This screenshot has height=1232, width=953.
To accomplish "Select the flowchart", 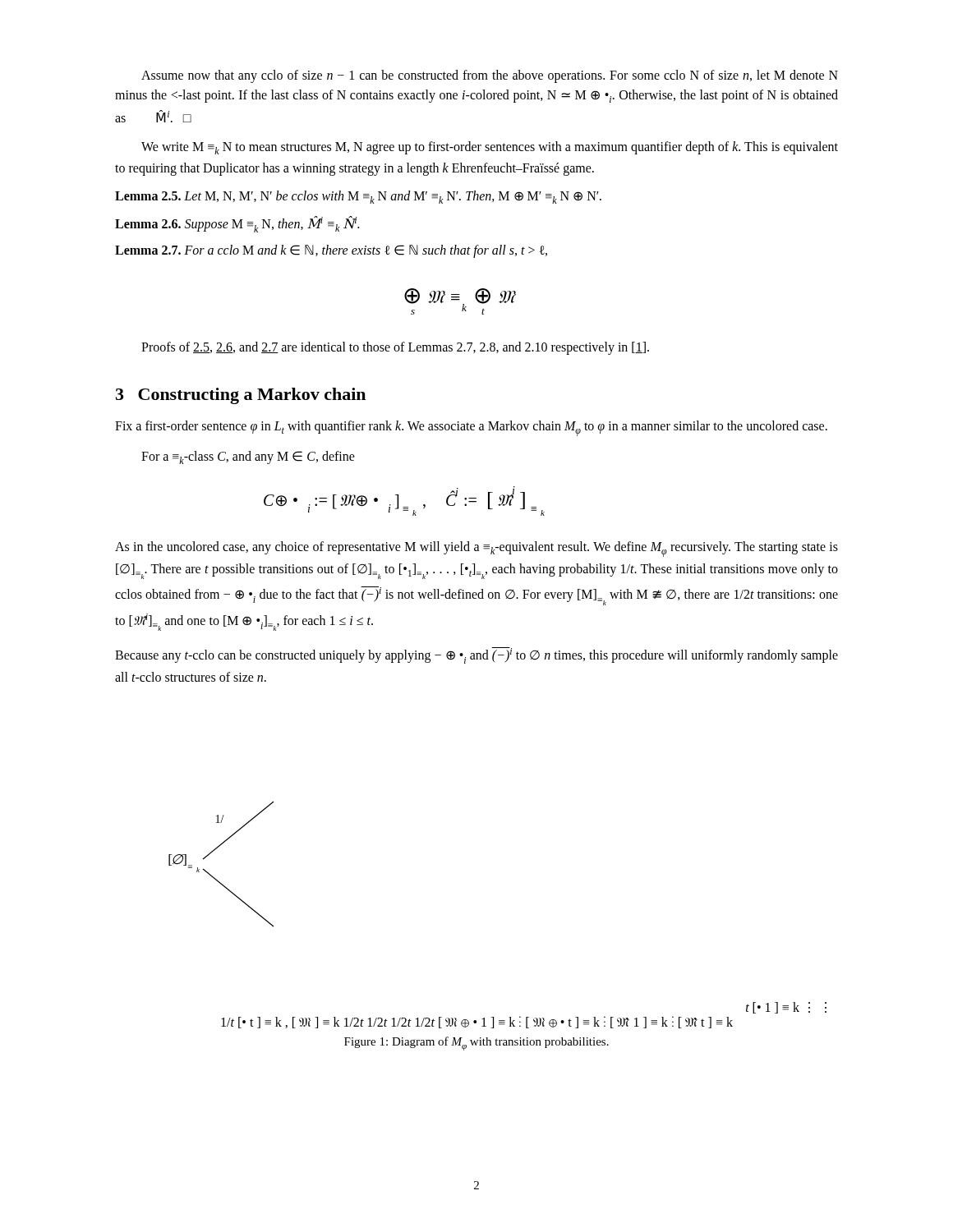I will click(x=476, y=869).
